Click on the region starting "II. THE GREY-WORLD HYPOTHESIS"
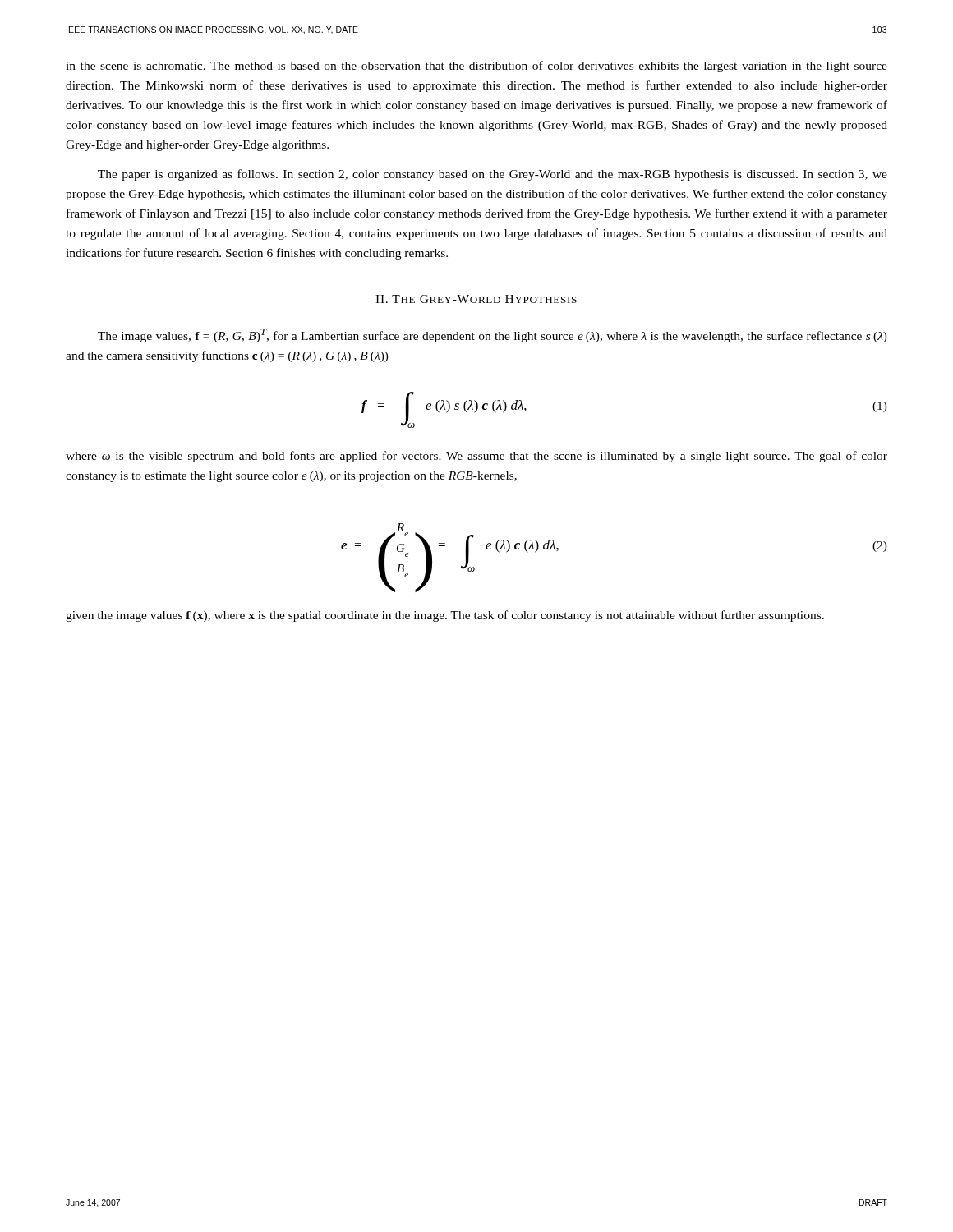Image resolution: width=953 pixels, height=1232 pixels. point(476,299)
